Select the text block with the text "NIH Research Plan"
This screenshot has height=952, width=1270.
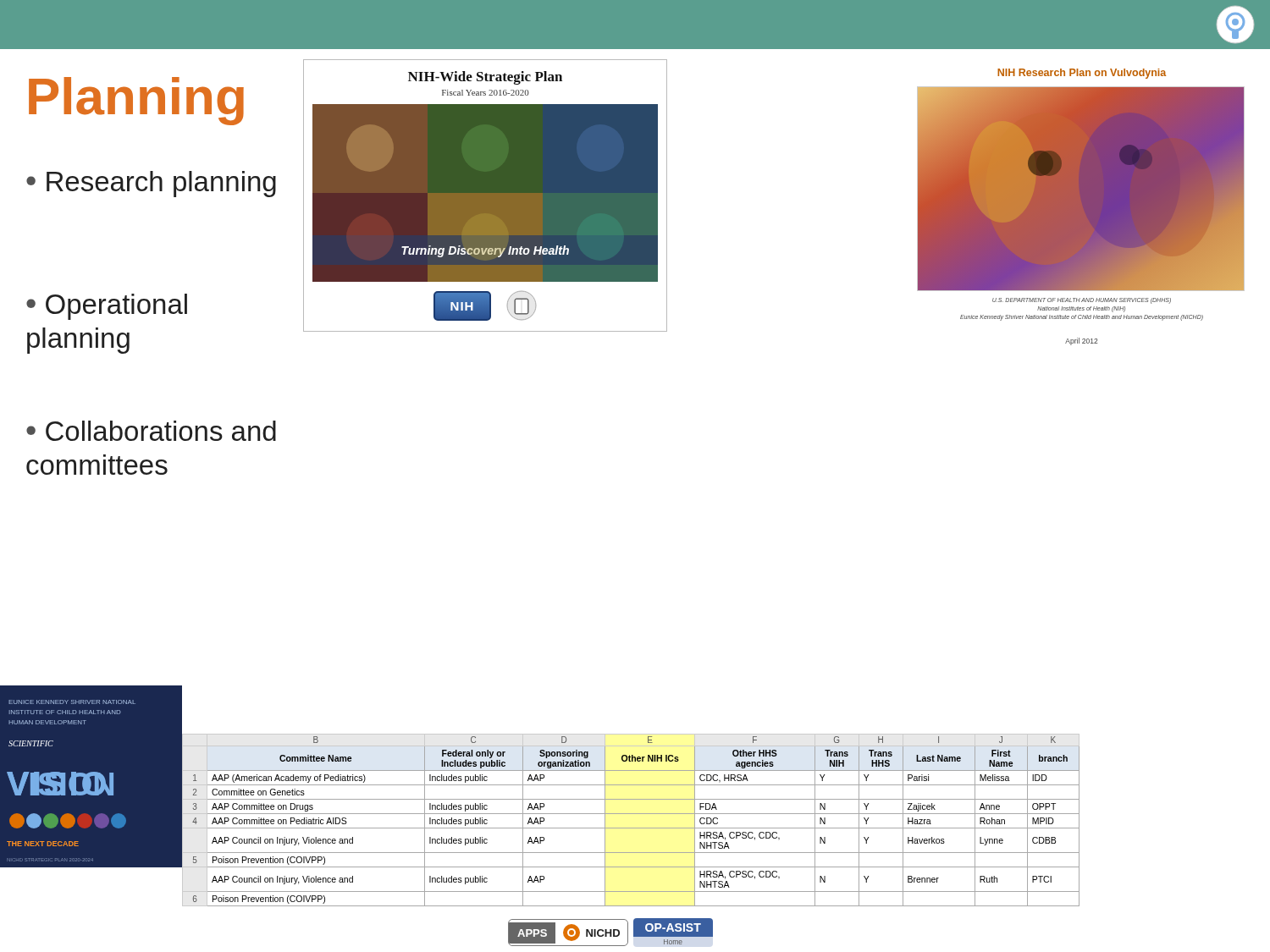point(1082,73)
